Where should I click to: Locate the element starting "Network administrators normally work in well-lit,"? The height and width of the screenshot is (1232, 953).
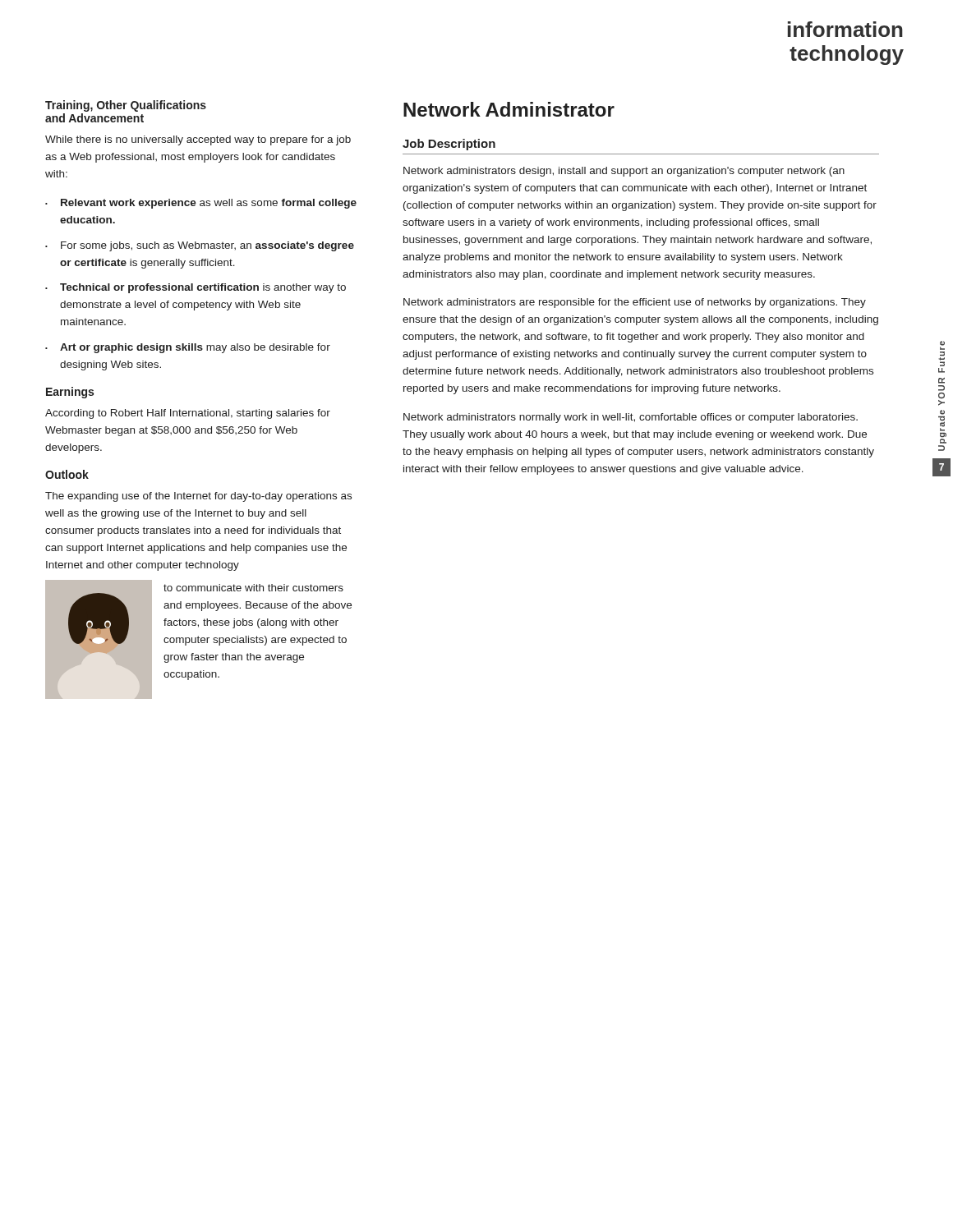(x=638, y=443)
